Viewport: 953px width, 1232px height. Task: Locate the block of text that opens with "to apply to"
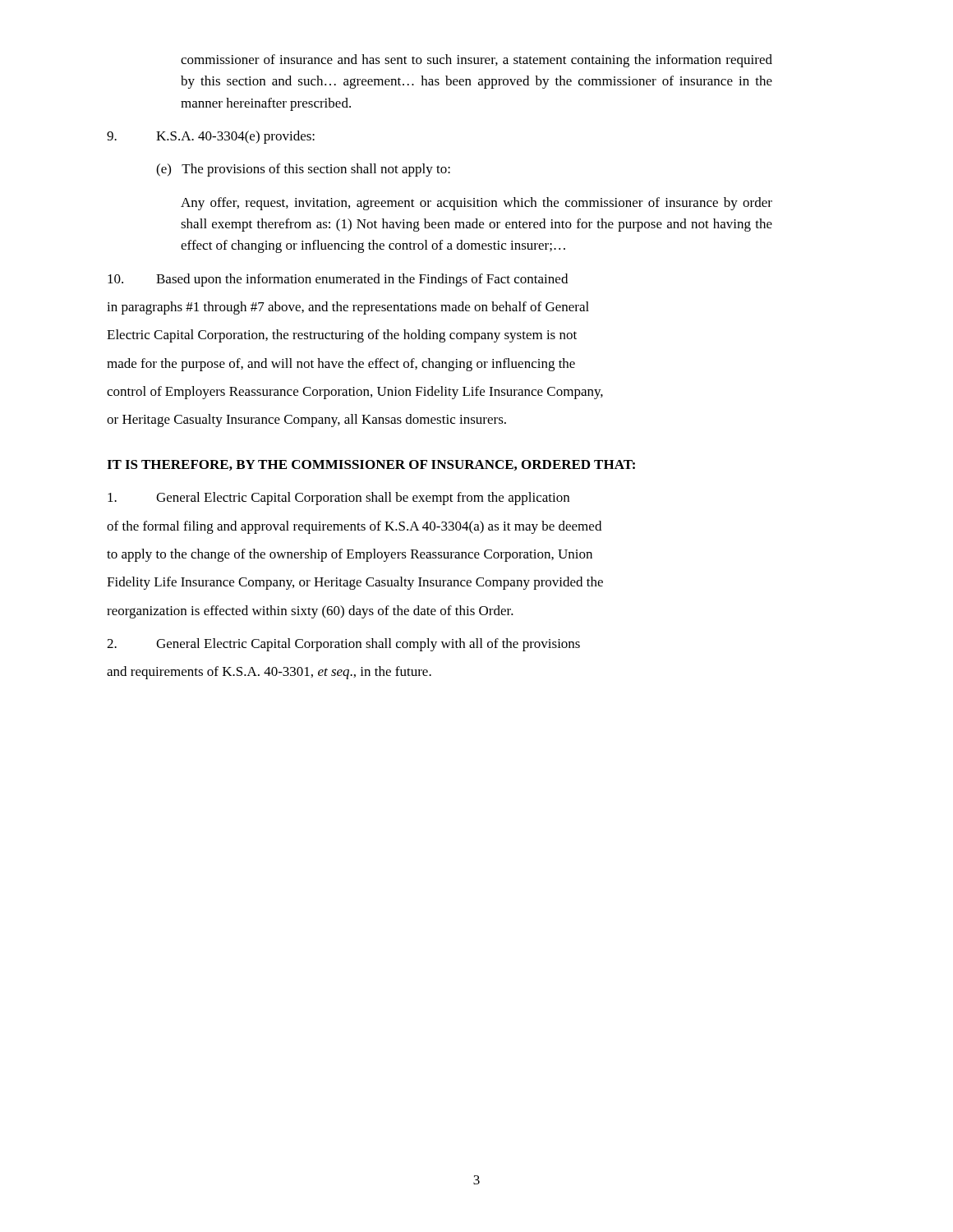click(350, 554)
